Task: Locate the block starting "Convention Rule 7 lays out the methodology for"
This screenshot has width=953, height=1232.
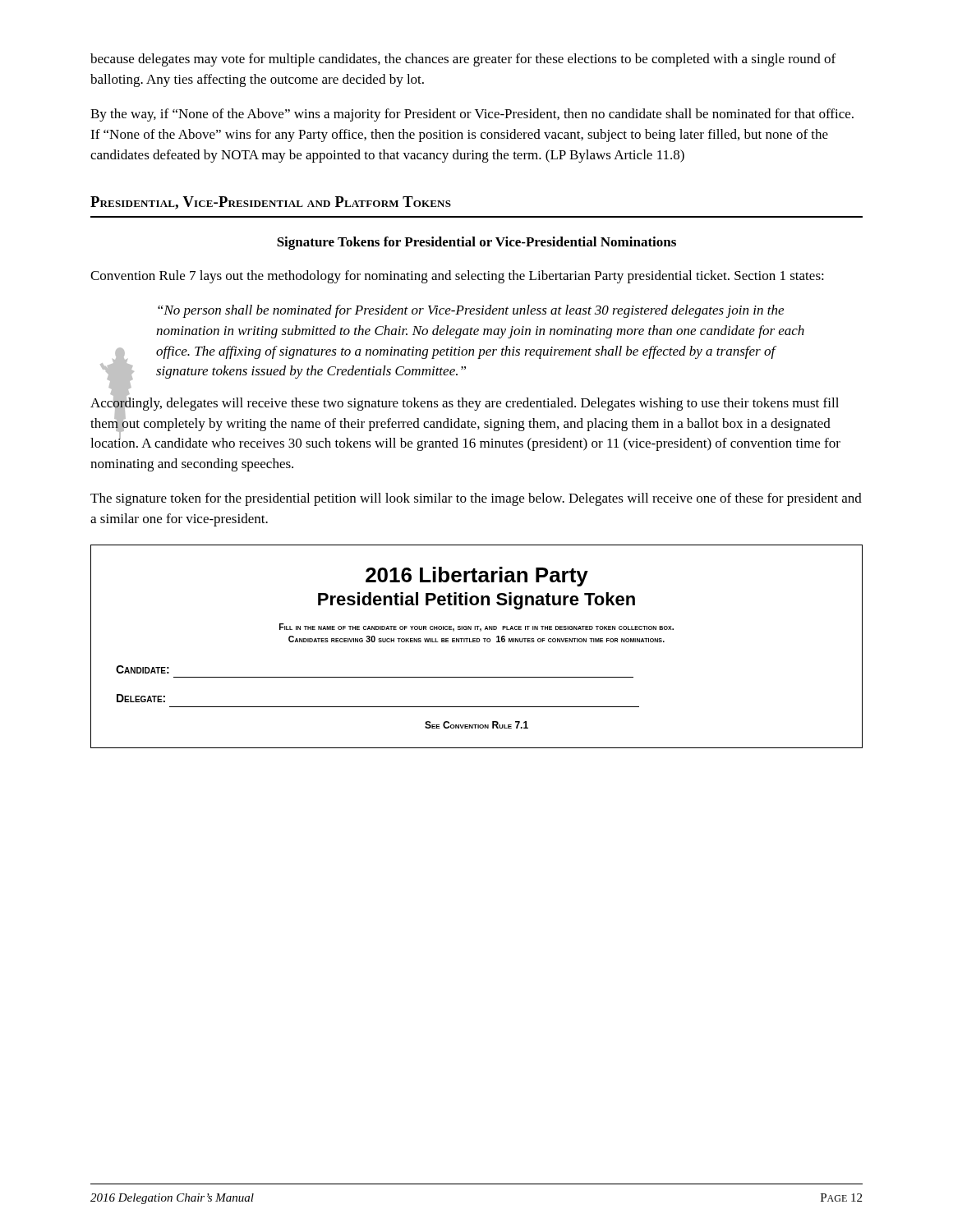Action: 457,275
